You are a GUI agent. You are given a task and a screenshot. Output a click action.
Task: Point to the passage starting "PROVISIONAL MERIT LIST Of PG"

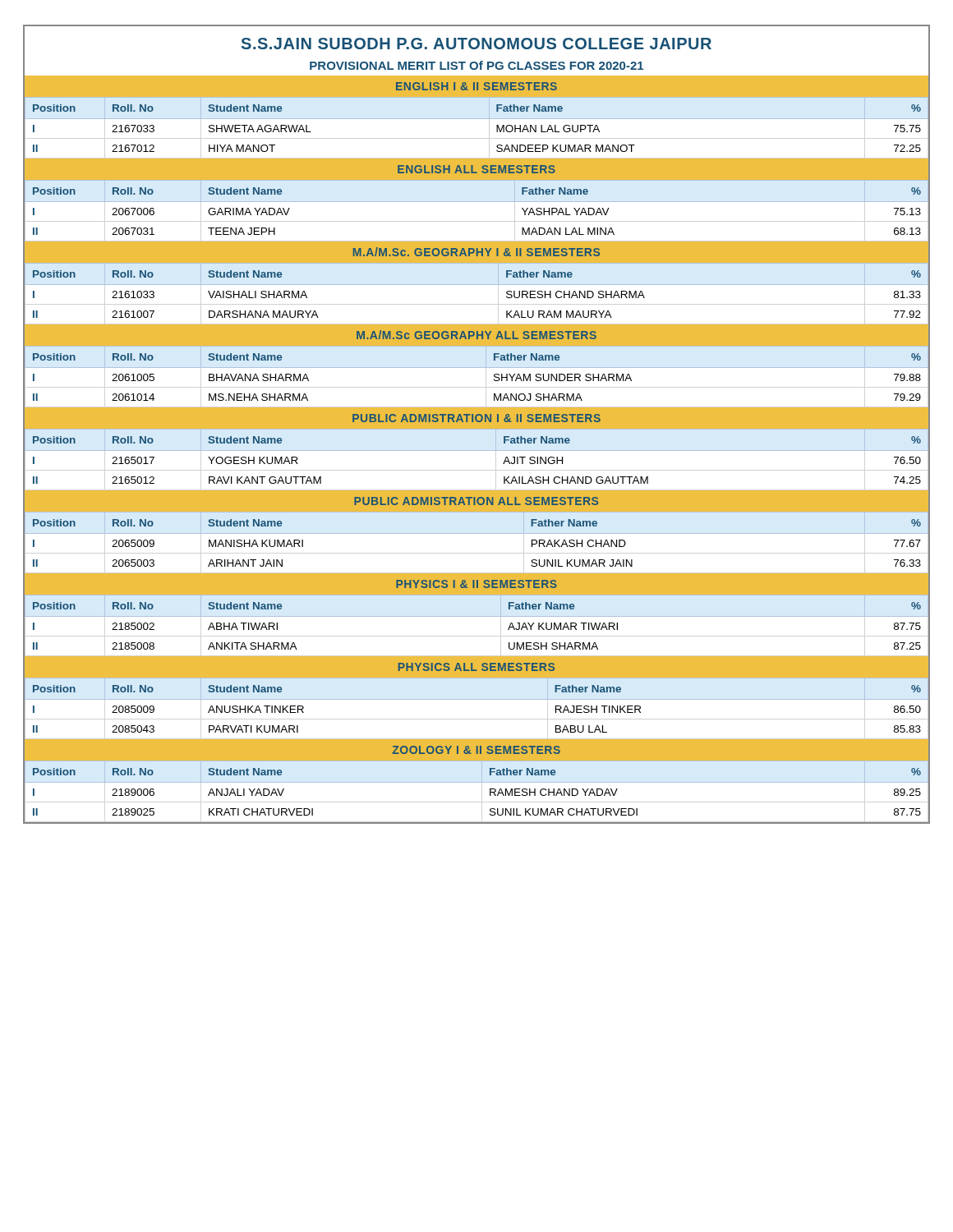(476, 65)
